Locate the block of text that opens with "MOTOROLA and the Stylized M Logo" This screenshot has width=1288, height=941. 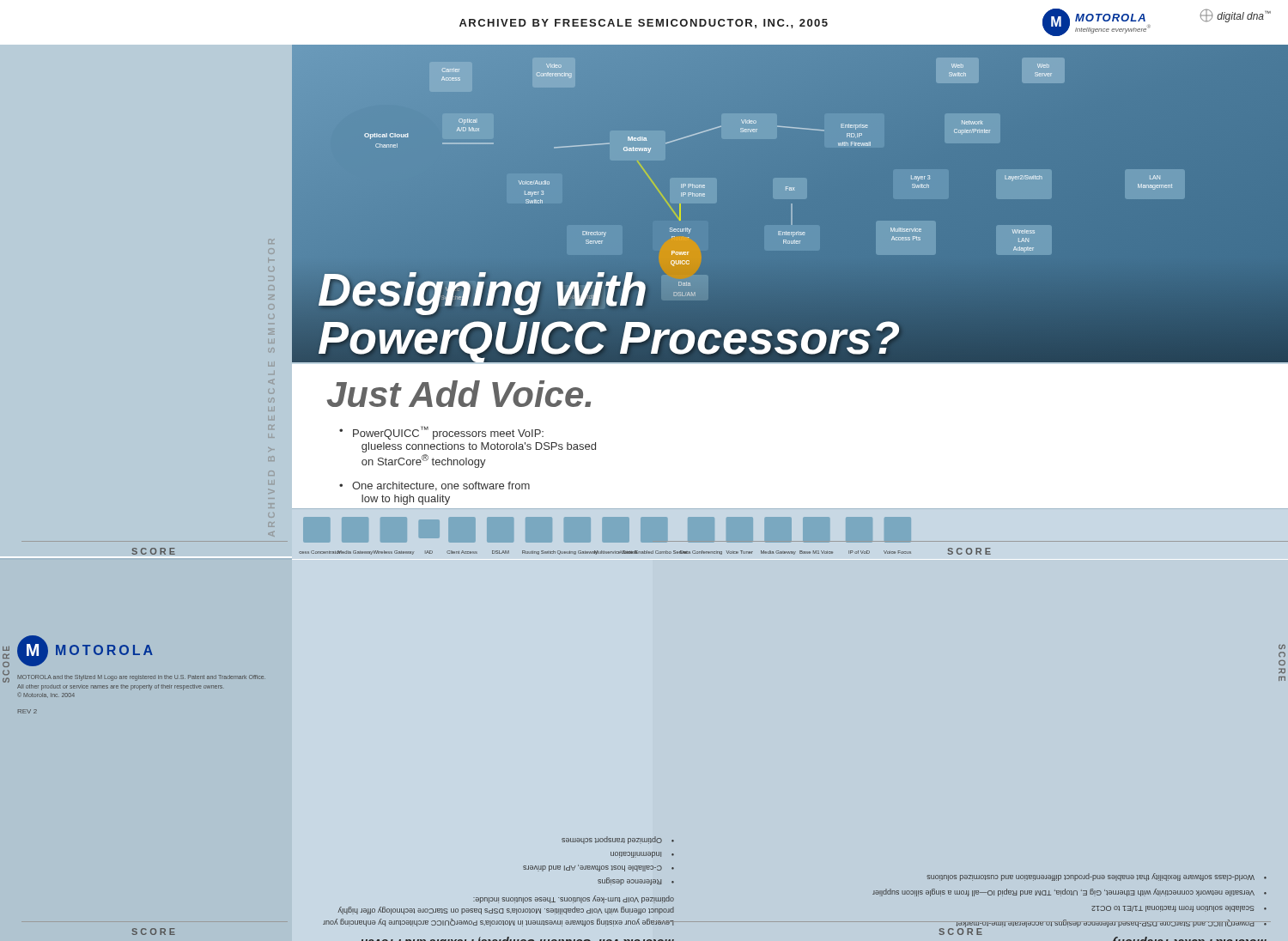pos(141,686)
